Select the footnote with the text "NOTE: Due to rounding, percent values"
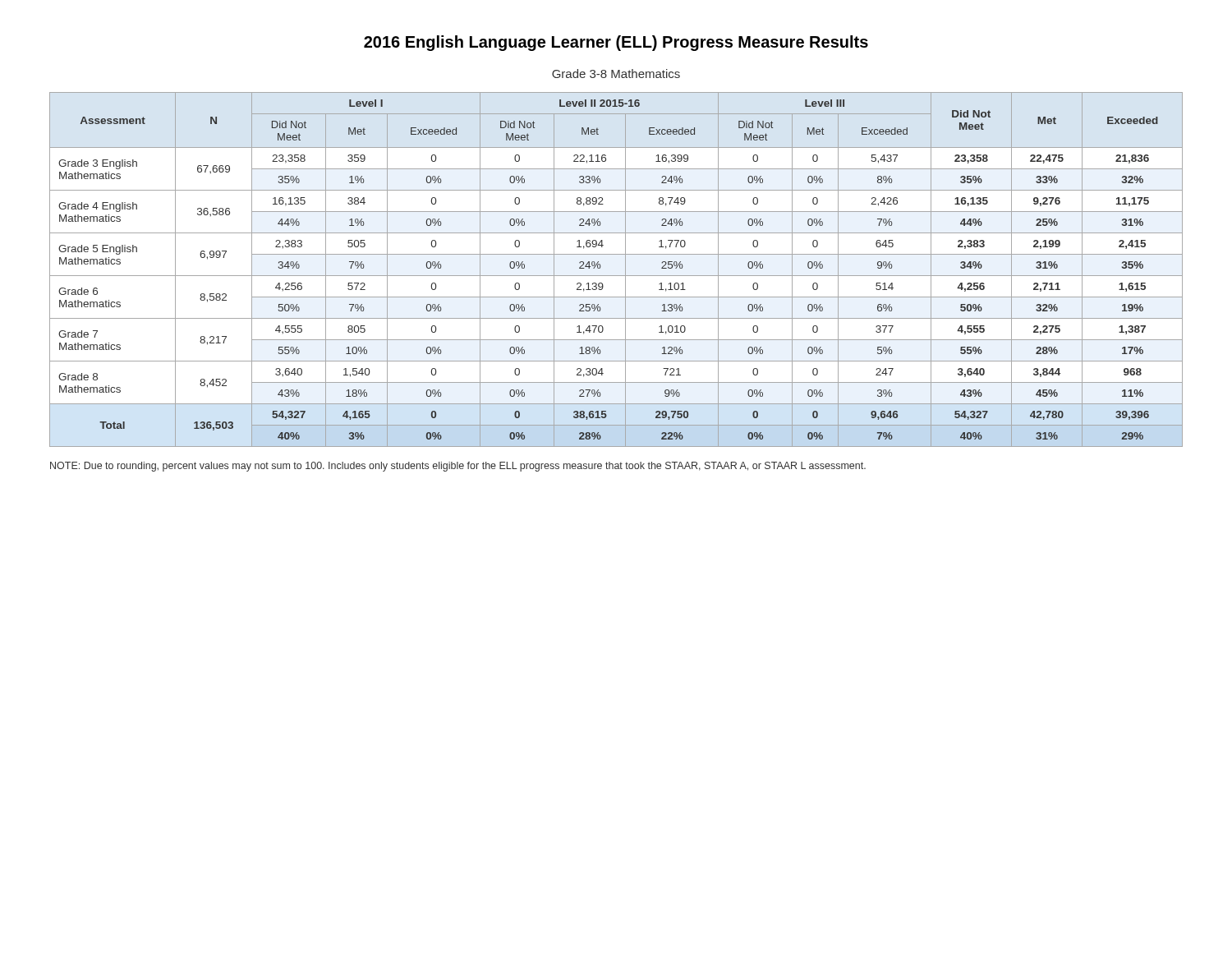 [458, 466]
